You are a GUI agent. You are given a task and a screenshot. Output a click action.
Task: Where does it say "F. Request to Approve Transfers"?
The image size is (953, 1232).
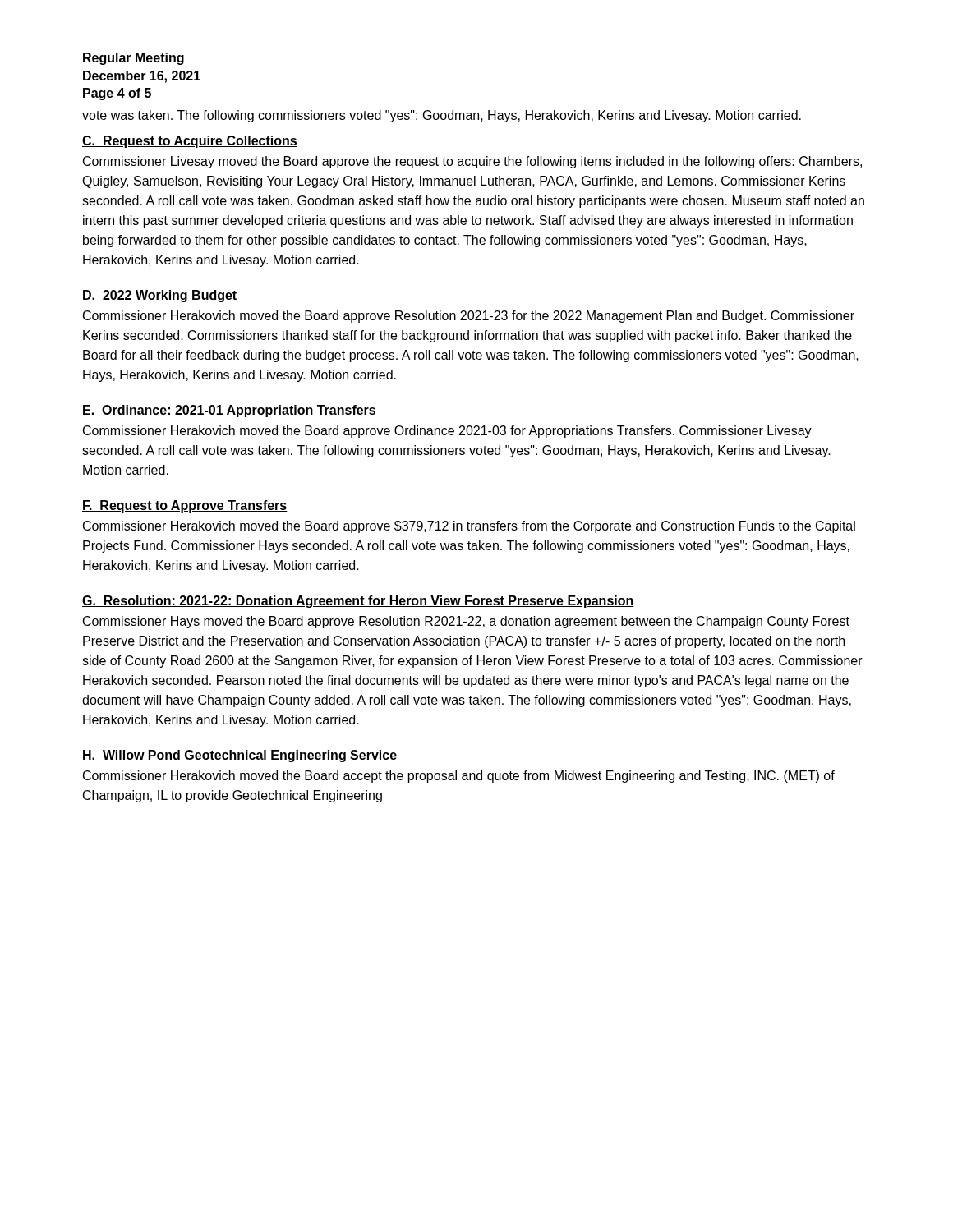(185, 505)
